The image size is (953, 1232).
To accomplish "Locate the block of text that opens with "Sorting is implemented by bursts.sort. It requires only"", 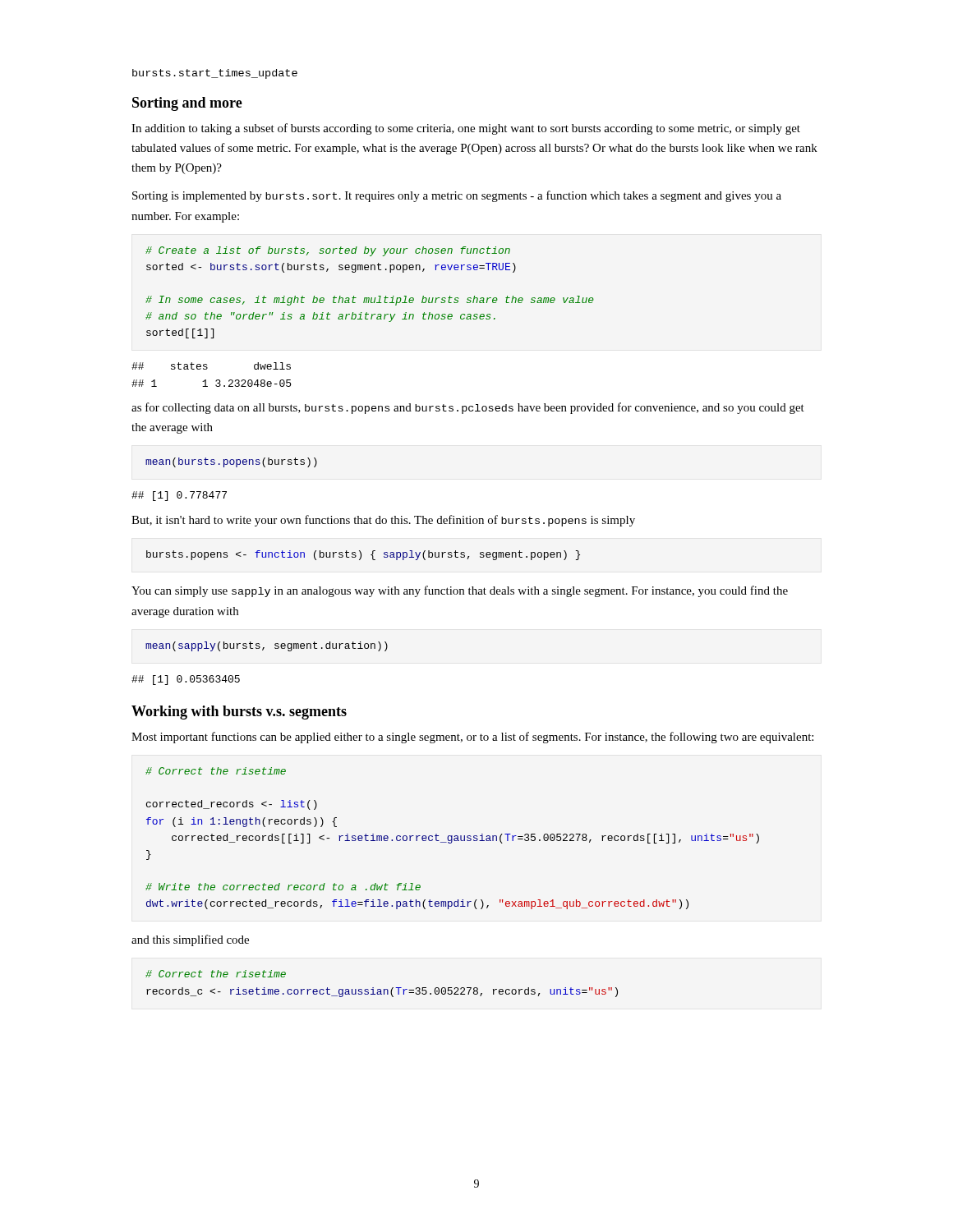I will (x=476, y=206).
